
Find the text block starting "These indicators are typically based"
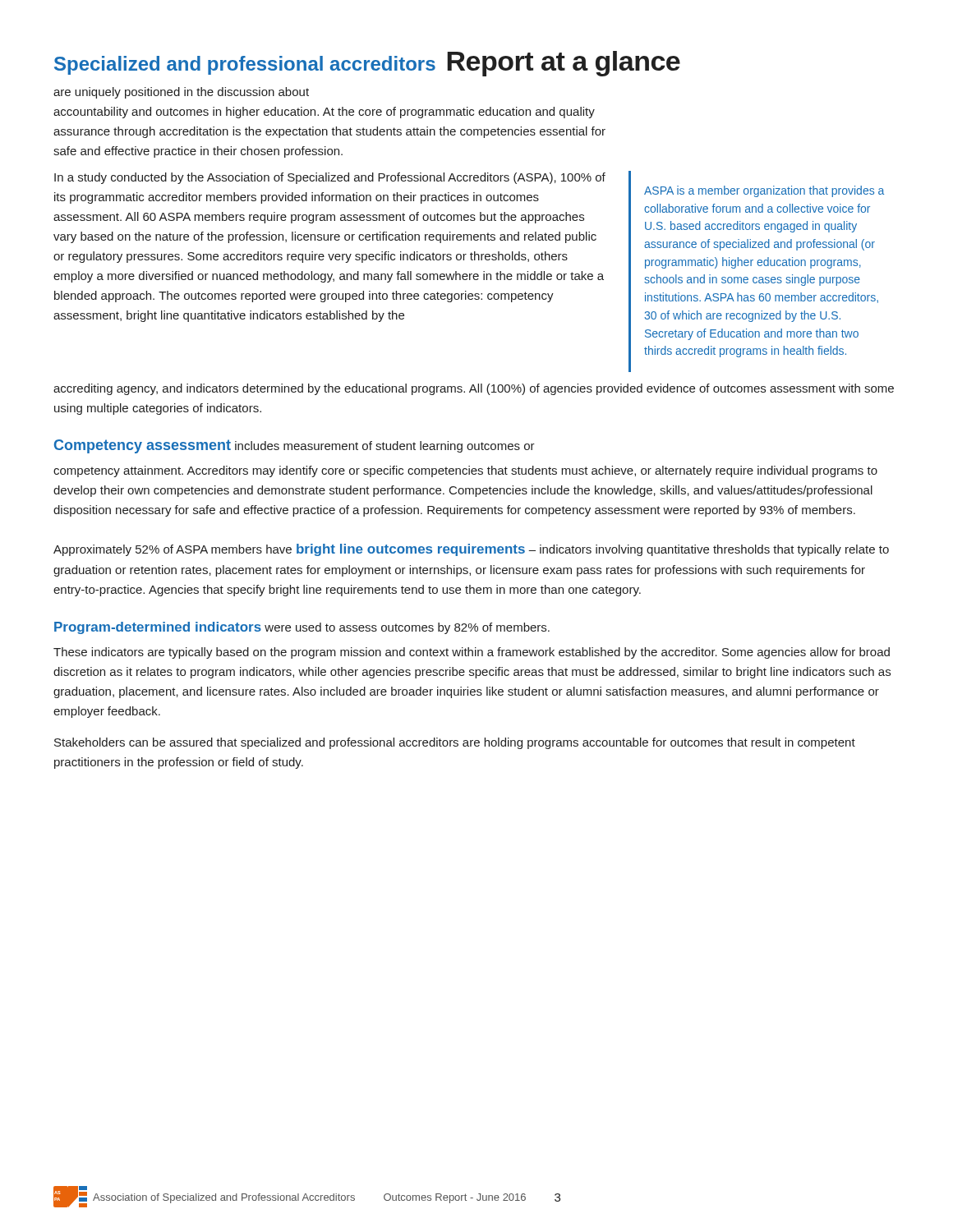coord(476,682)
